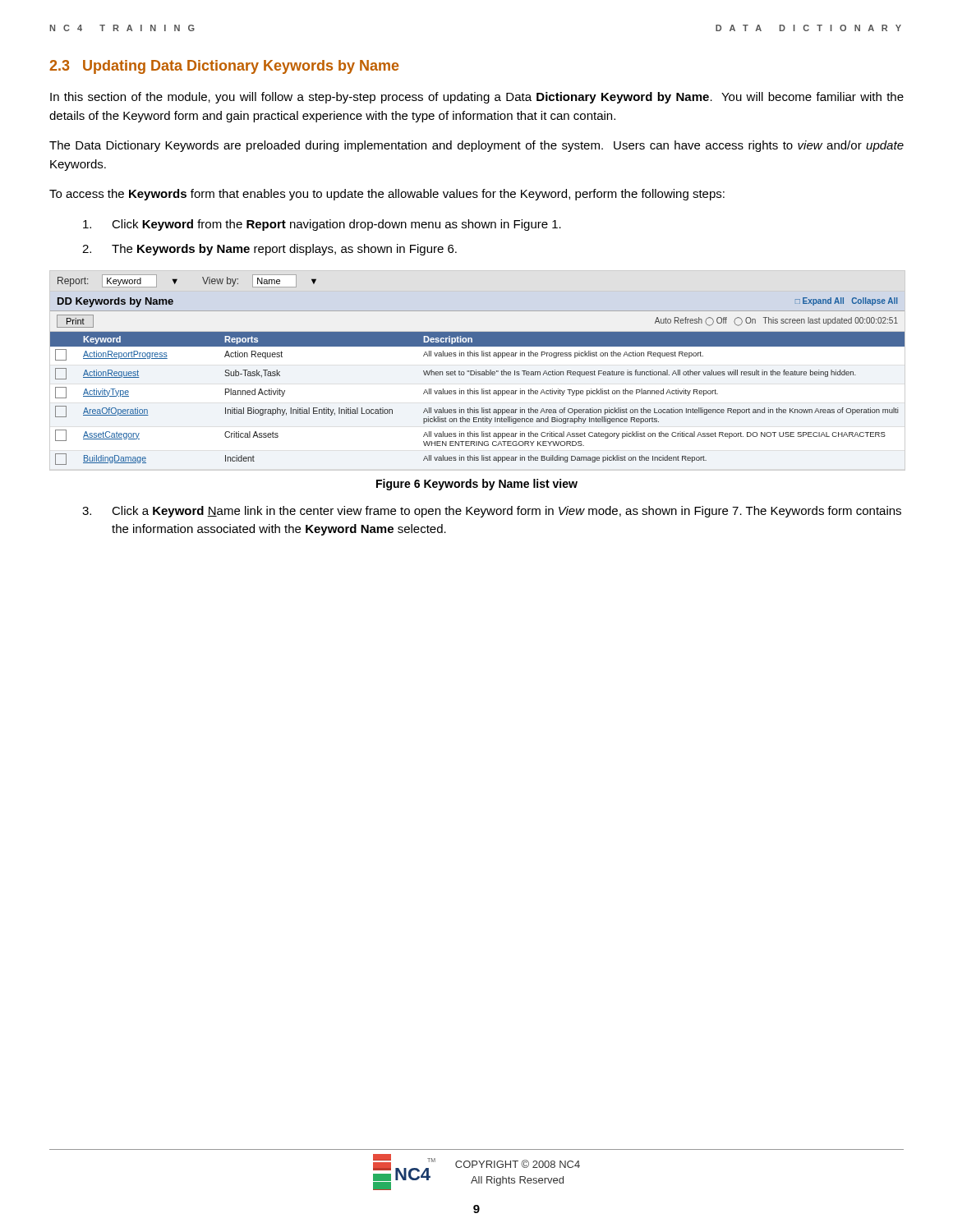Navigate to the block starting "In this section of the module, you"
The image size is (953, 1232).
click(476, 106)
